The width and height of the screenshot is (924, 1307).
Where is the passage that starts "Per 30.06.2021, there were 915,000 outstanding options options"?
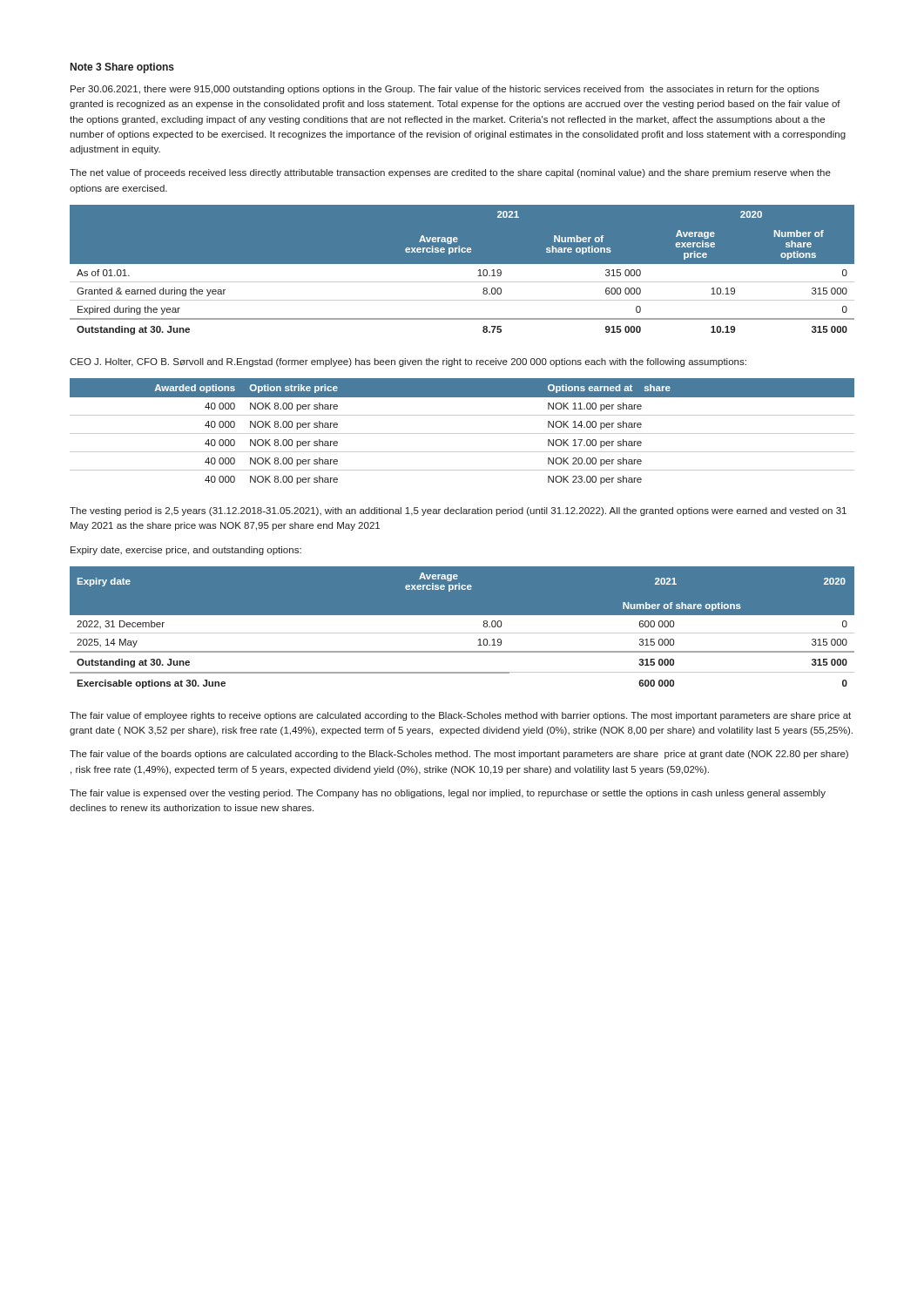point(458,119)
